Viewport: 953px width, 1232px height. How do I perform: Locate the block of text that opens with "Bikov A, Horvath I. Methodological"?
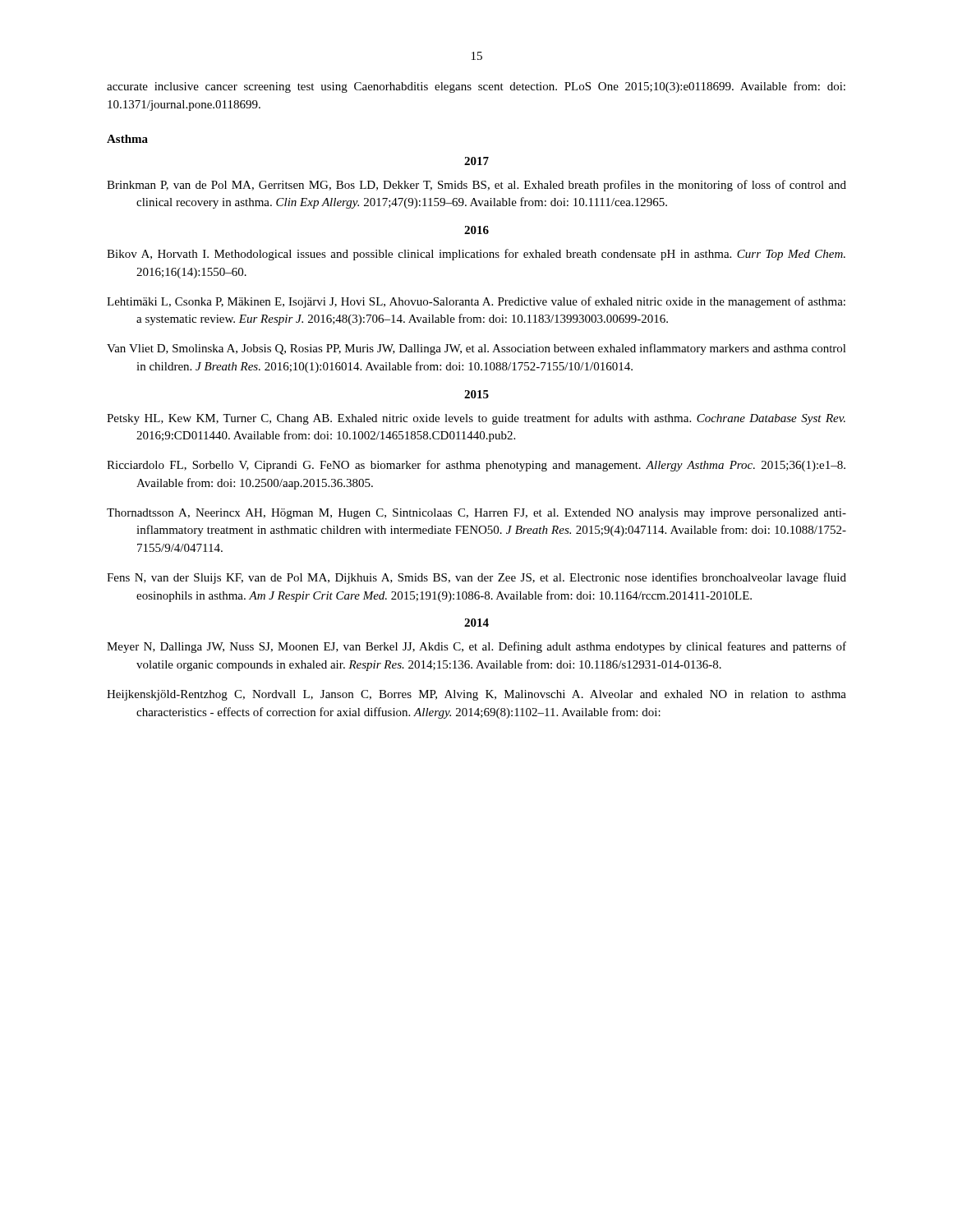(476, 263)
